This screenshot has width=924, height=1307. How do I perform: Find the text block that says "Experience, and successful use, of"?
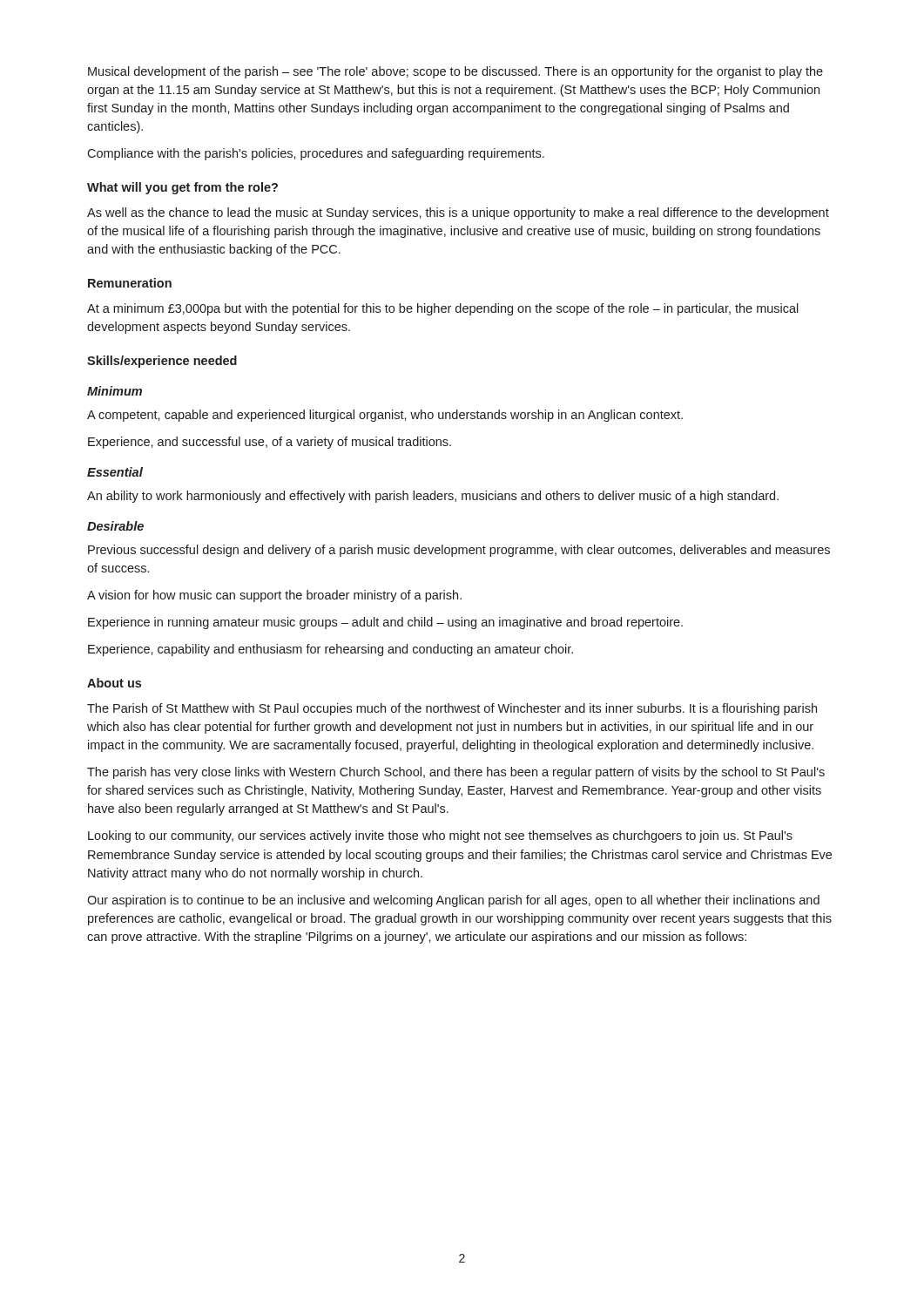(x=462, y=442)
